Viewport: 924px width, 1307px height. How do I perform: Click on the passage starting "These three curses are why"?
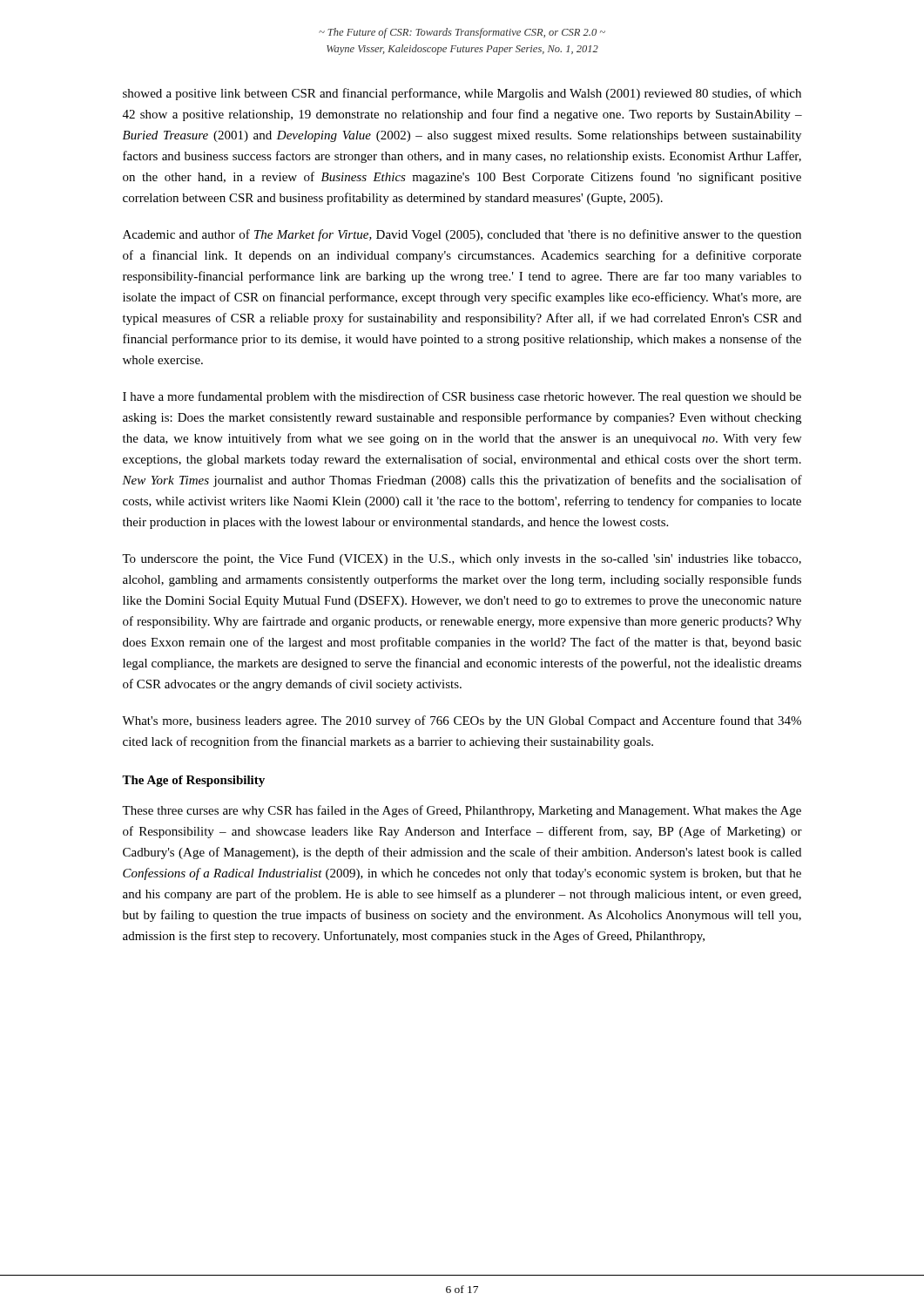(x=462, y=873)
